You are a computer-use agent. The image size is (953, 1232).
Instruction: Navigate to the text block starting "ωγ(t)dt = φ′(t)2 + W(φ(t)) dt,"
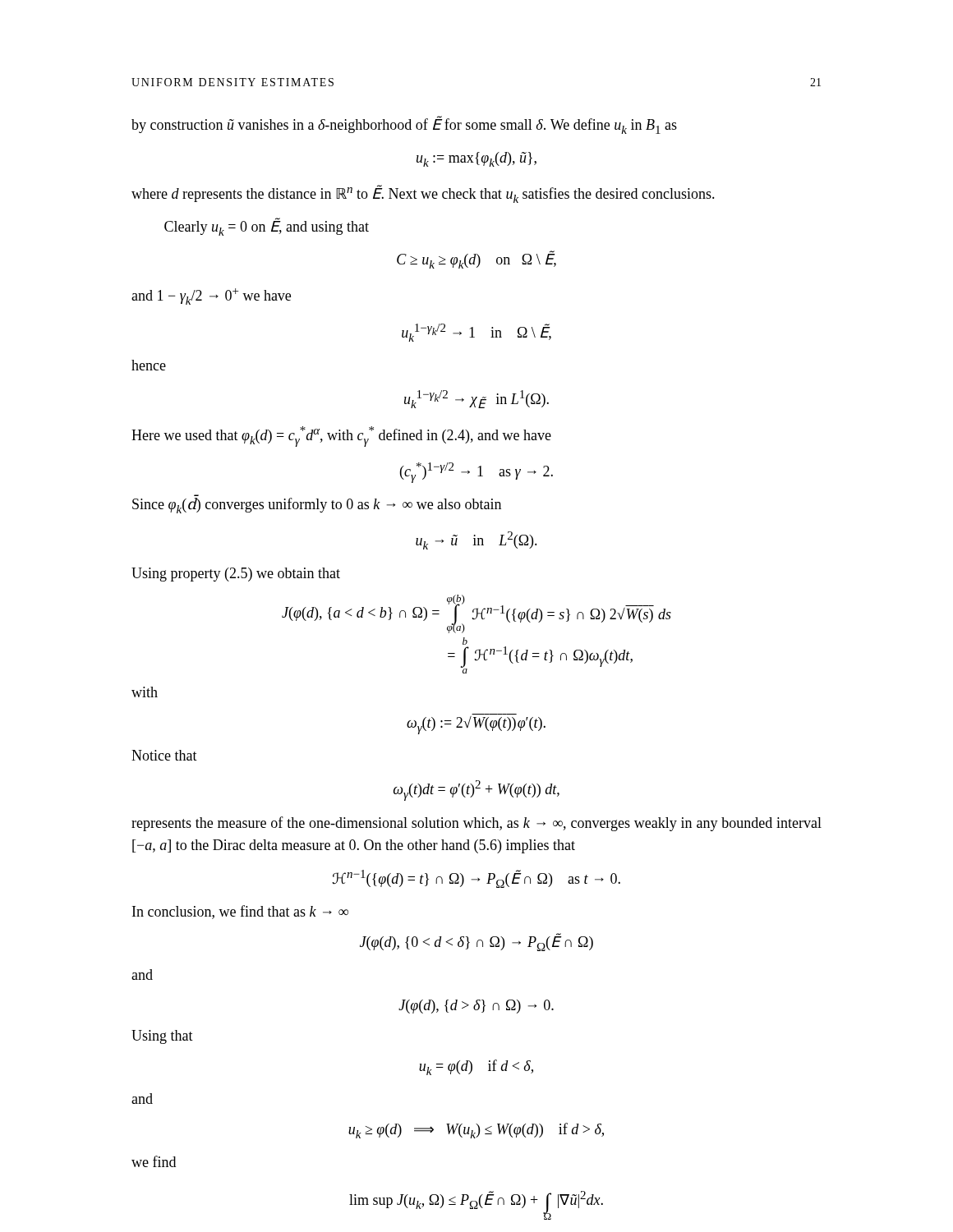click(x=476, y=789)
